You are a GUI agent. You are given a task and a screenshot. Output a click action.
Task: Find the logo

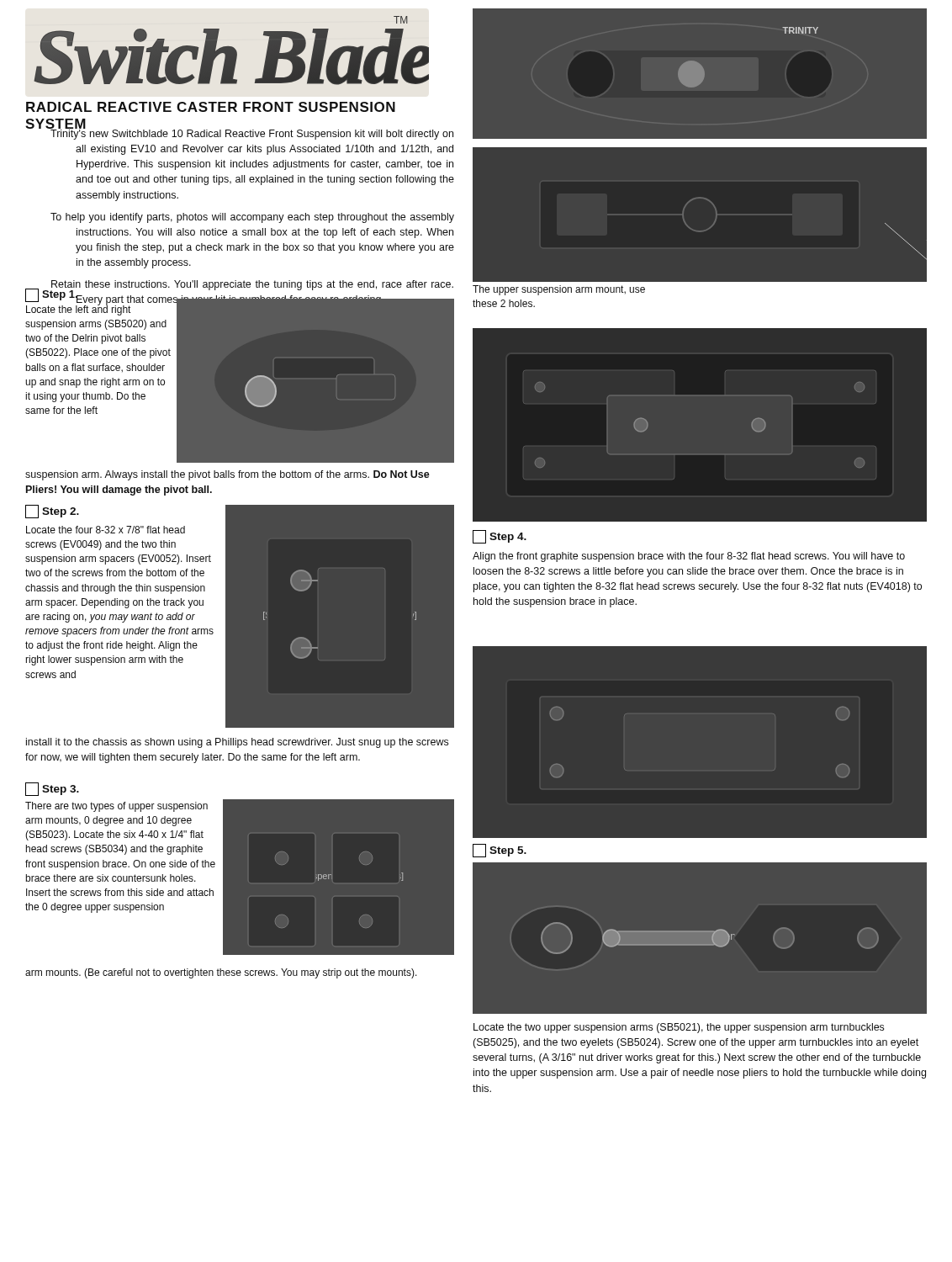(227, 55)
